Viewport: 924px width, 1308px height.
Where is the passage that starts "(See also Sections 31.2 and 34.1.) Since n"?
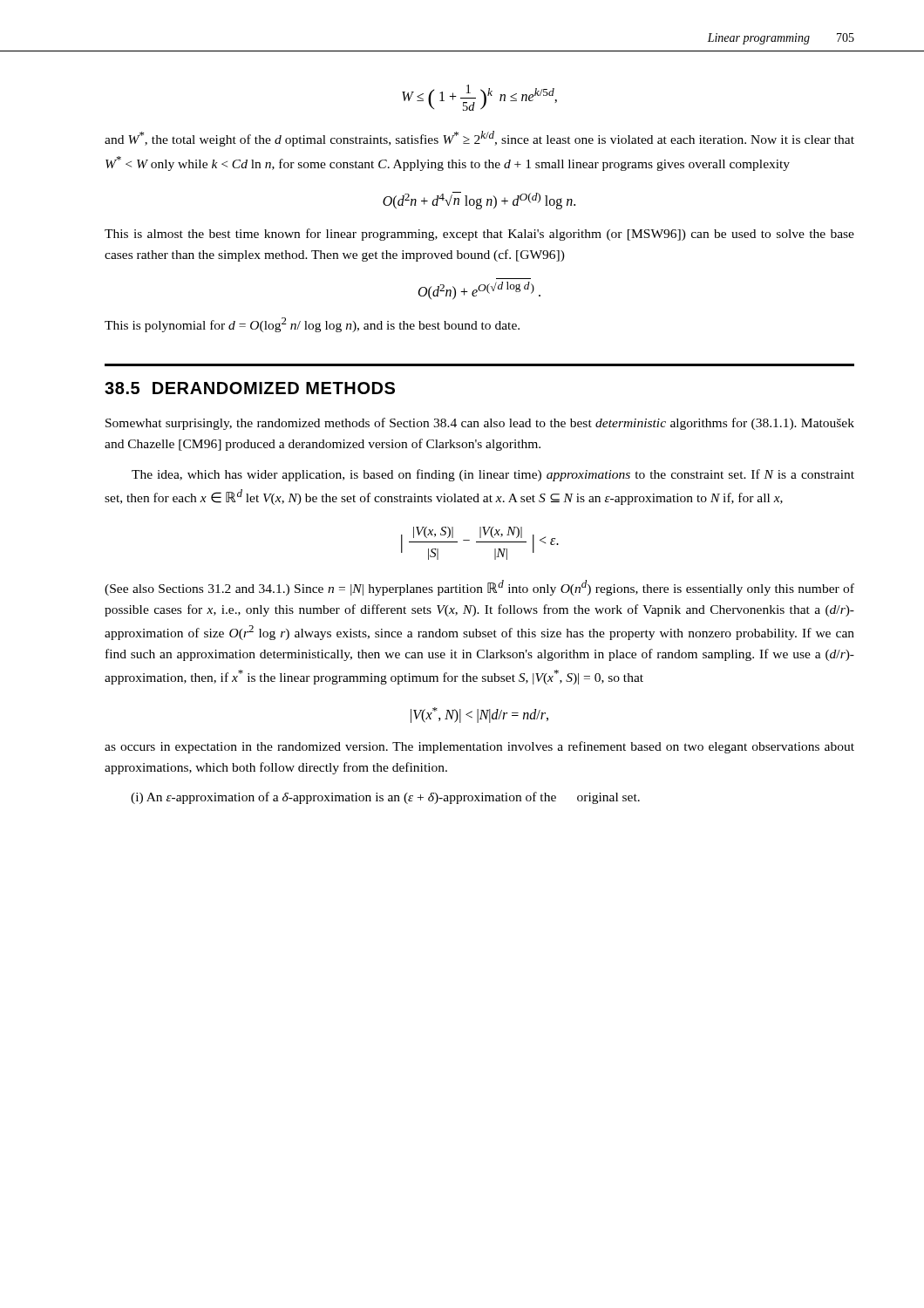point(479,631)
